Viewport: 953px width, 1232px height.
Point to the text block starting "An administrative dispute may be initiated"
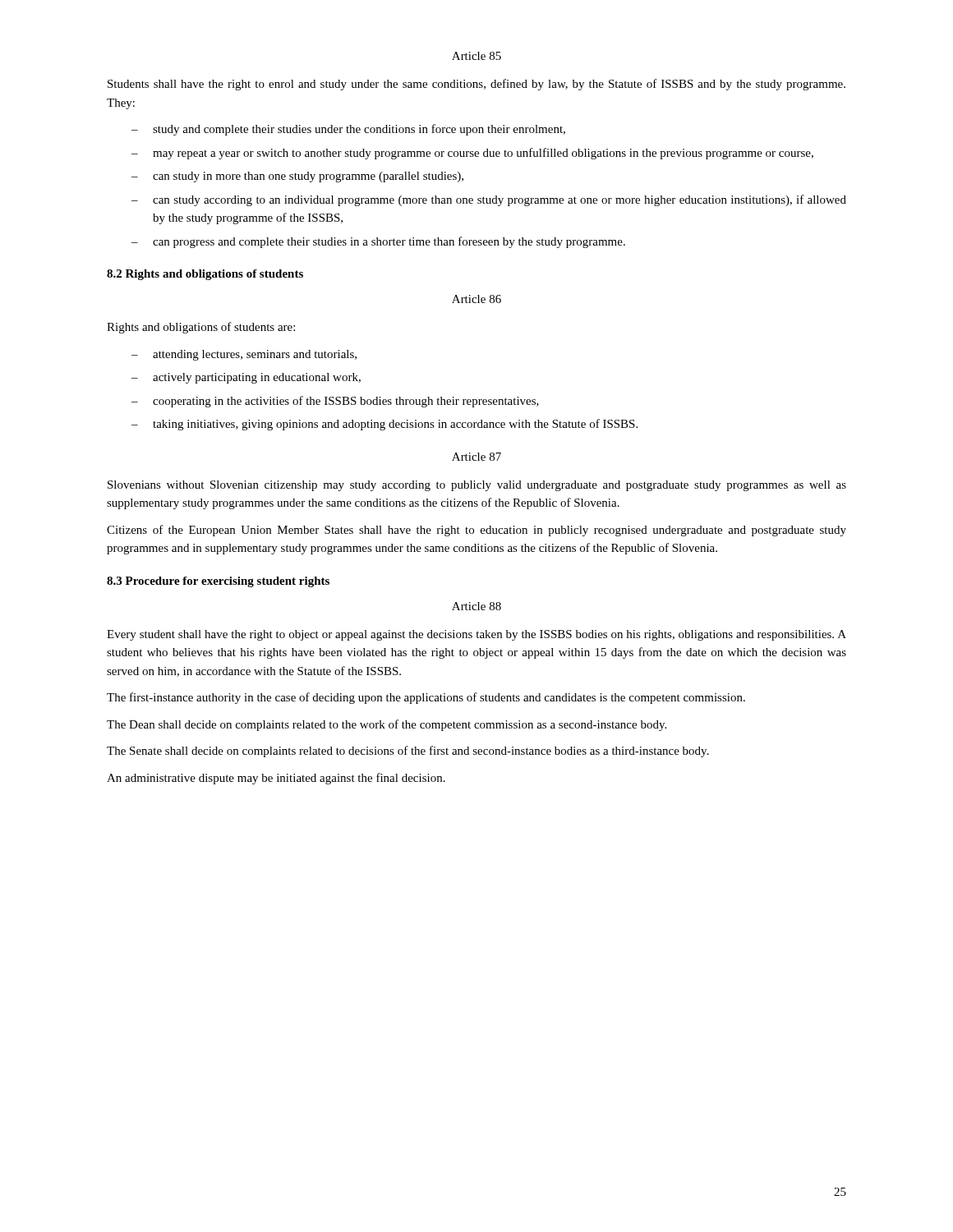coord(276,777)
